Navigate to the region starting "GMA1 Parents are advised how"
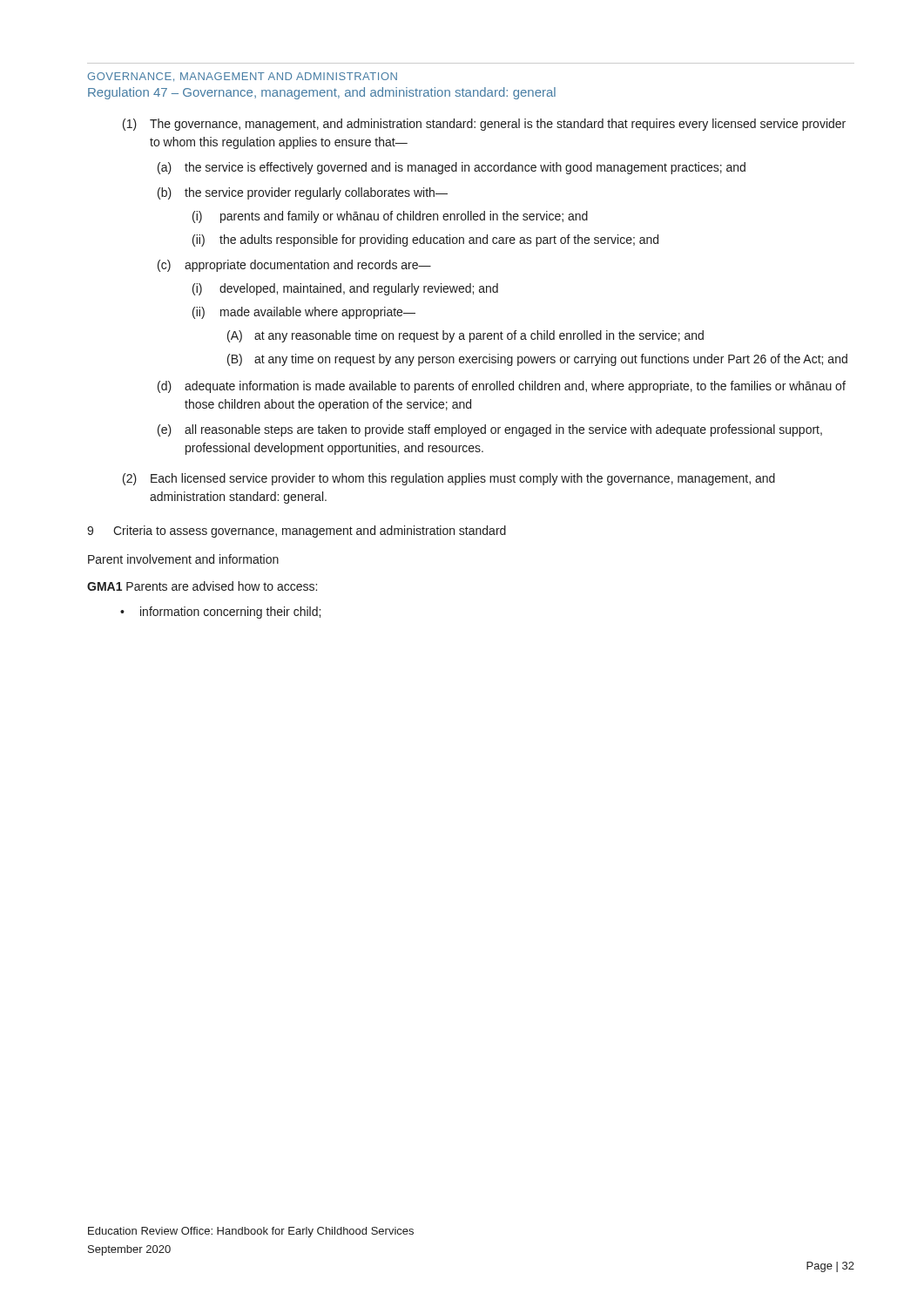 pos(203,586)
